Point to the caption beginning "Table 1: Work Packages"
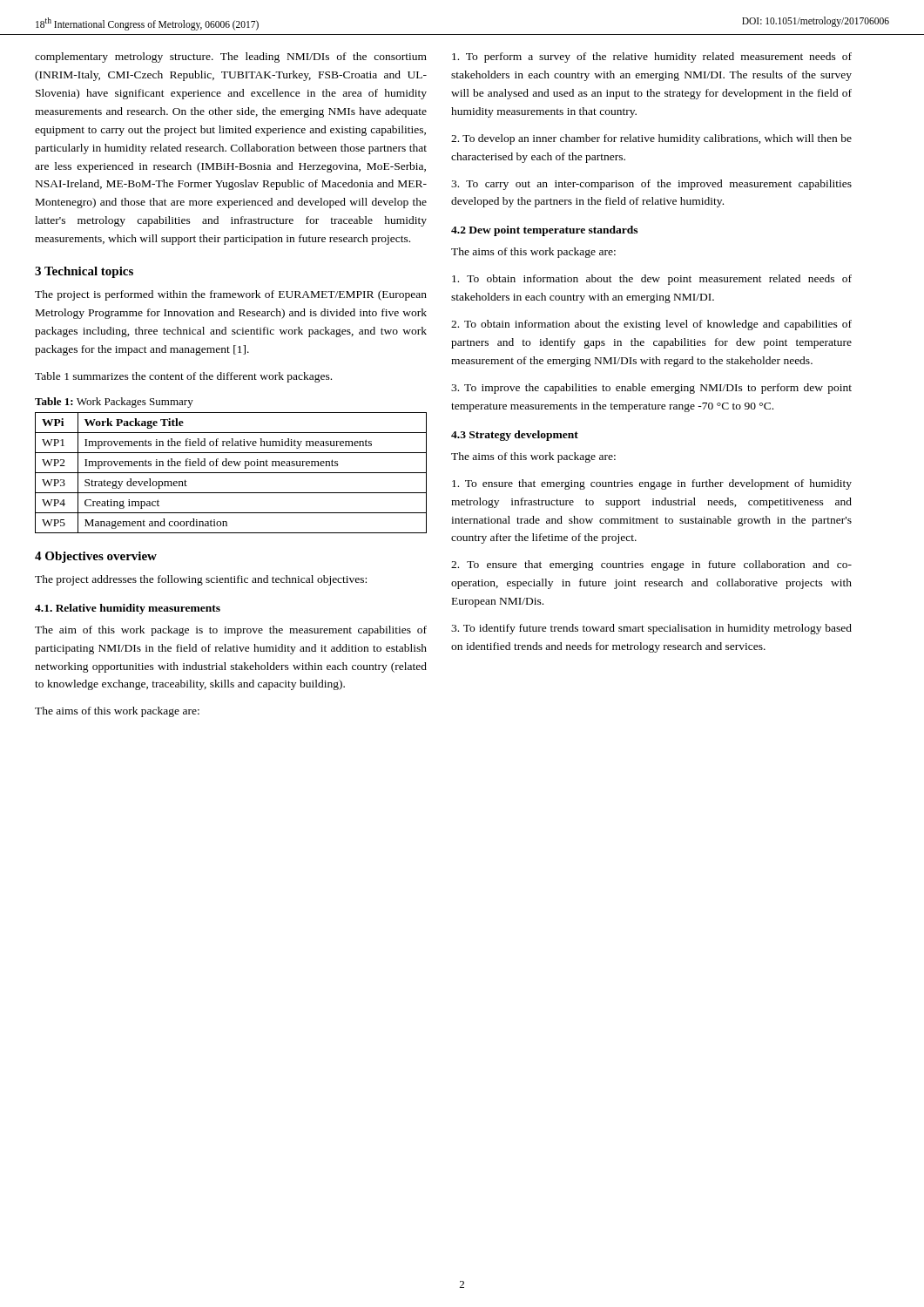Viewport: 924px width, 1307px height. click(x=114, y=401)
